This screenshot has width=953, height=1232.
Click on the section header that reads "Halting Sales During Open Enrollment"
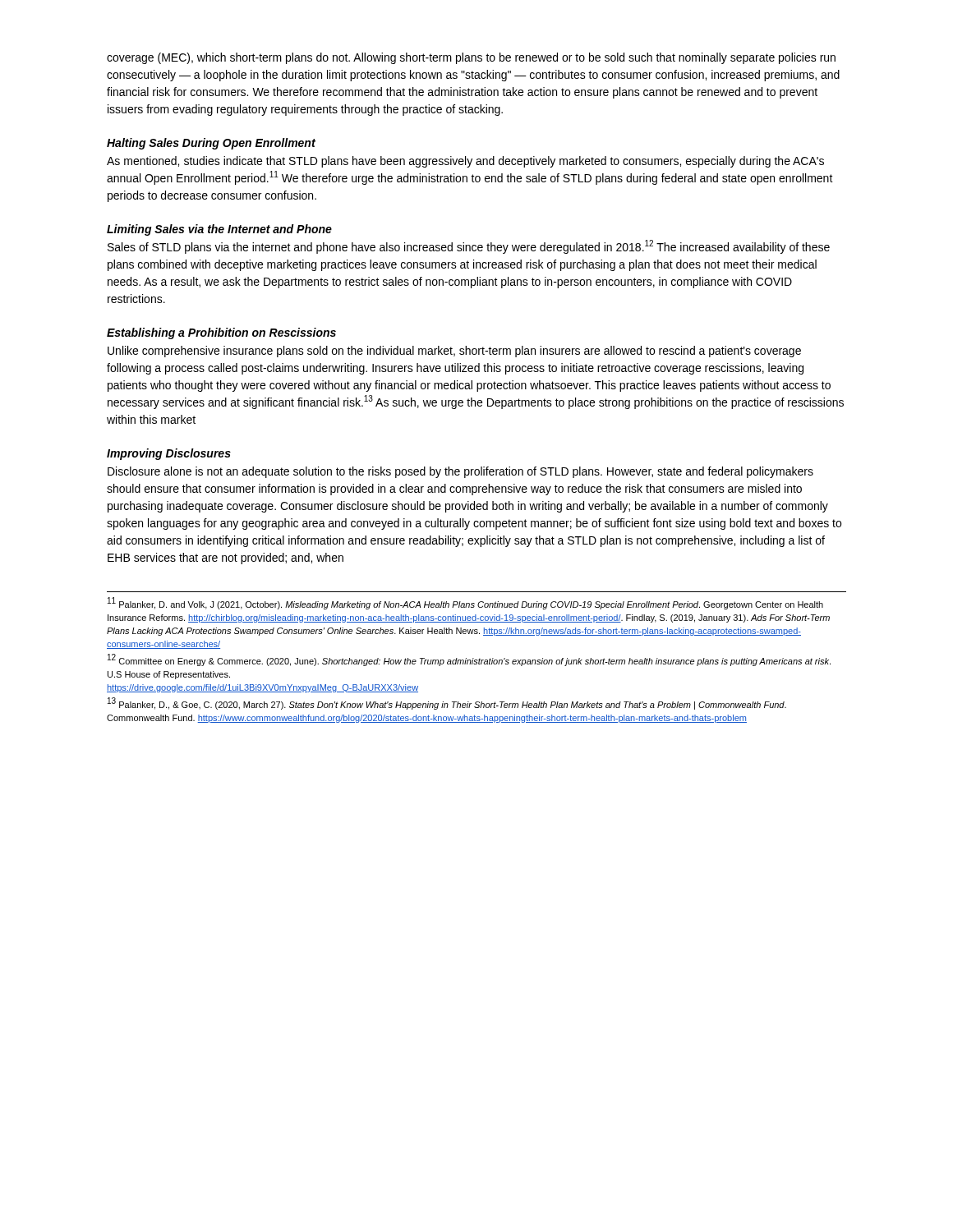(211, 143)
